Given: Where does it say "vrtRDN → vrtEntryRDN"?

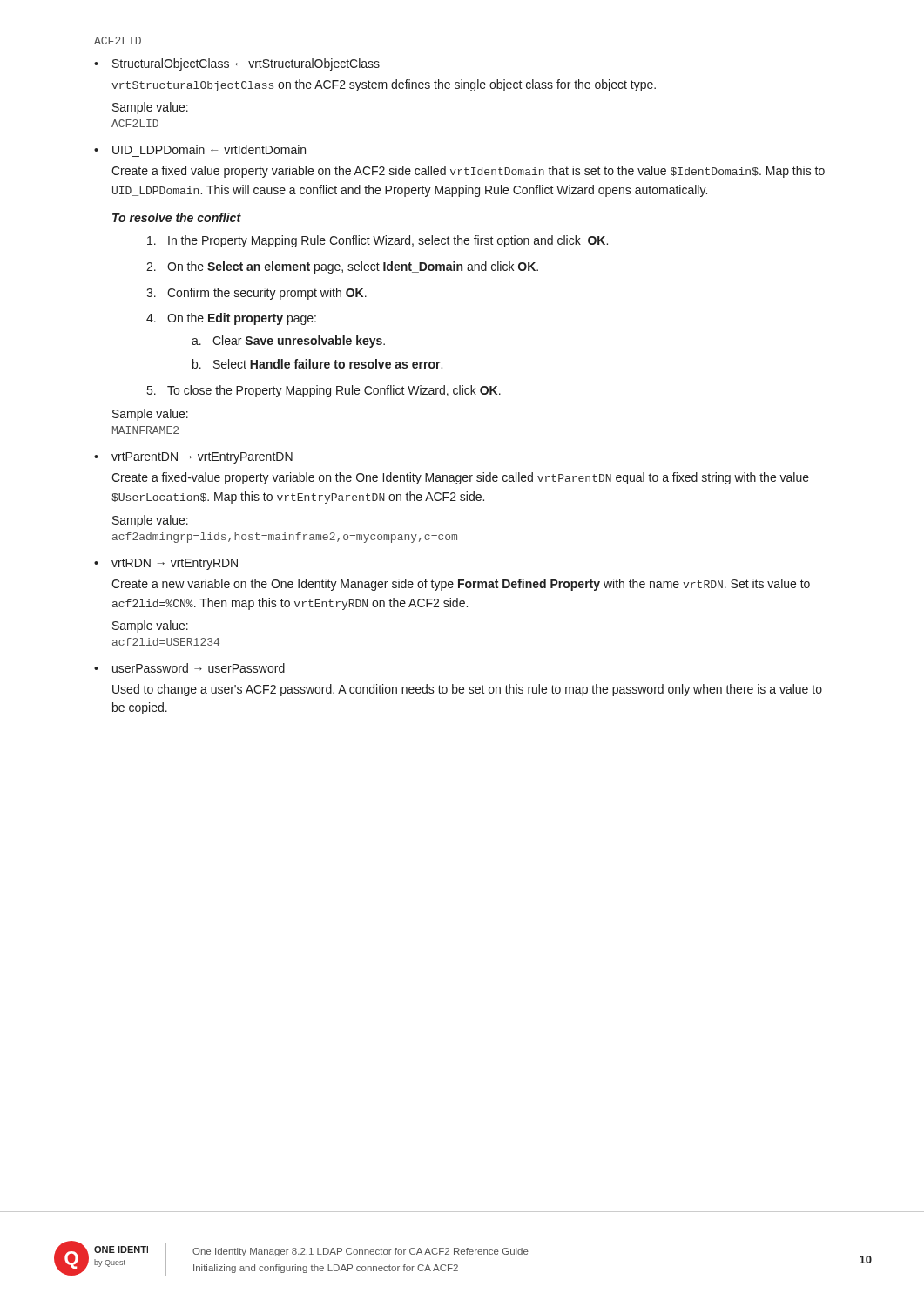Looking at the screenshot, I should pos(175,562).
